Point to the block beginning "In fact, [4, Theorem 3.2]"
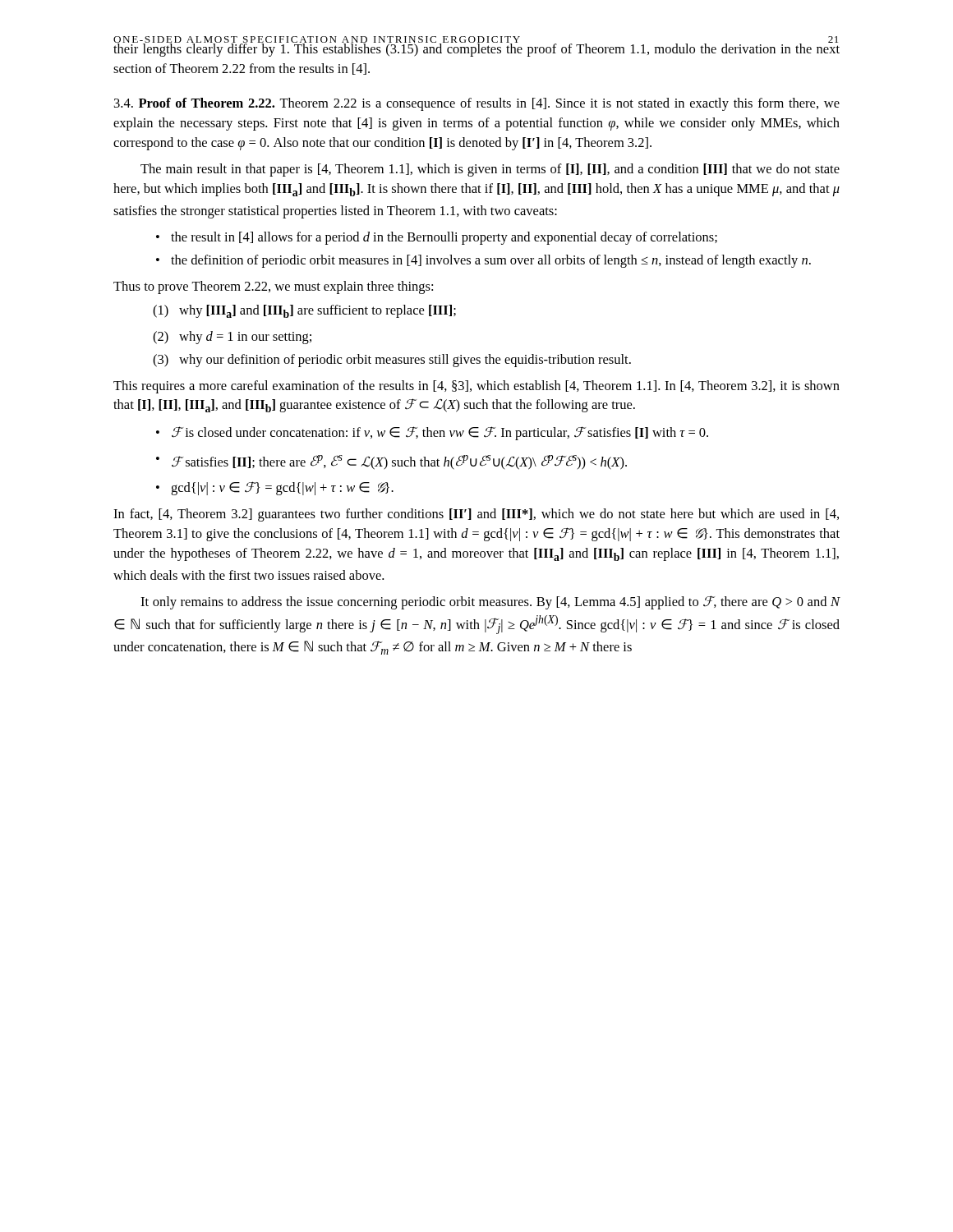Screen dimensions: 1232x953 (476, 545)
